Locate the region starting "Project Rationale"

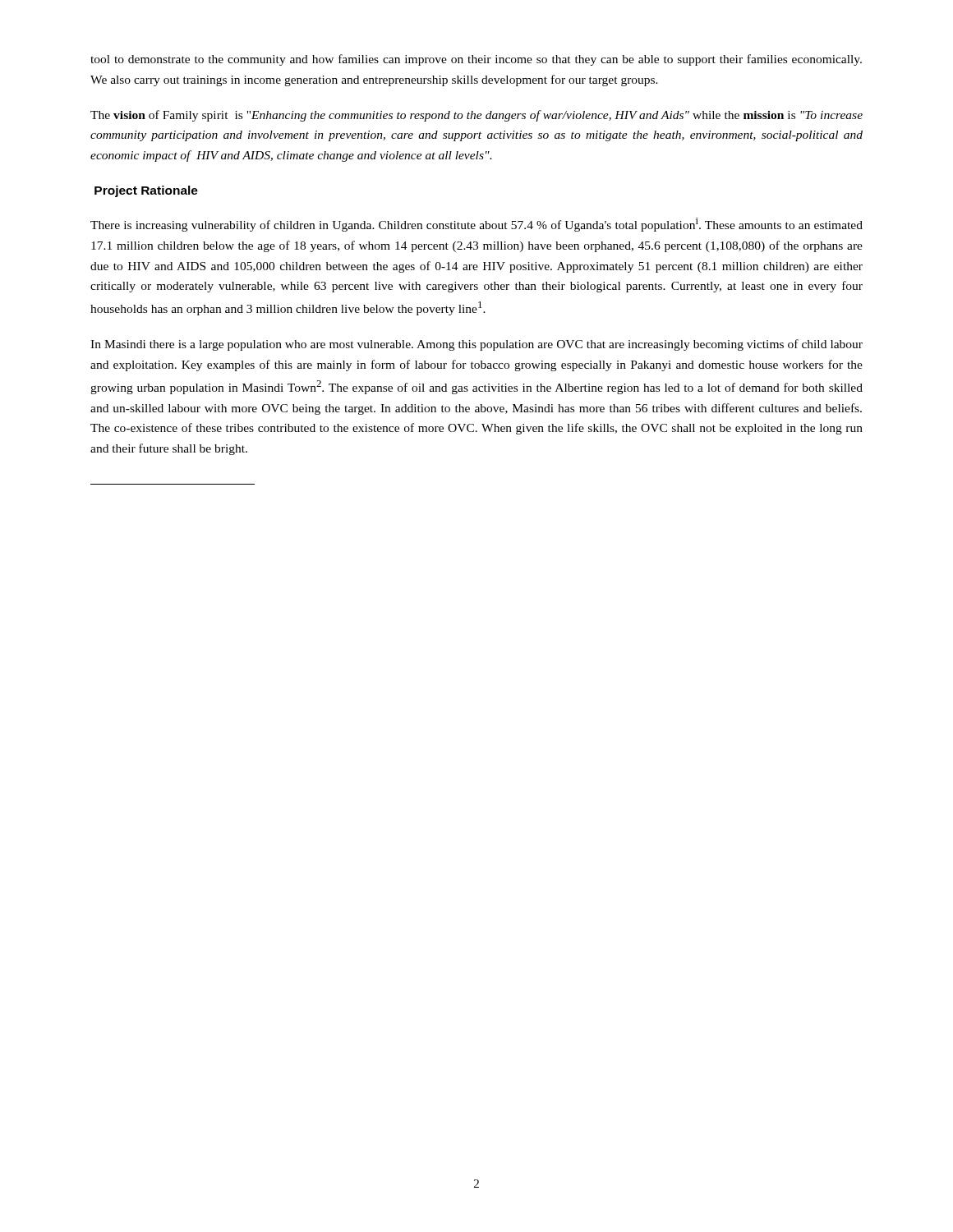coord(146,191)
